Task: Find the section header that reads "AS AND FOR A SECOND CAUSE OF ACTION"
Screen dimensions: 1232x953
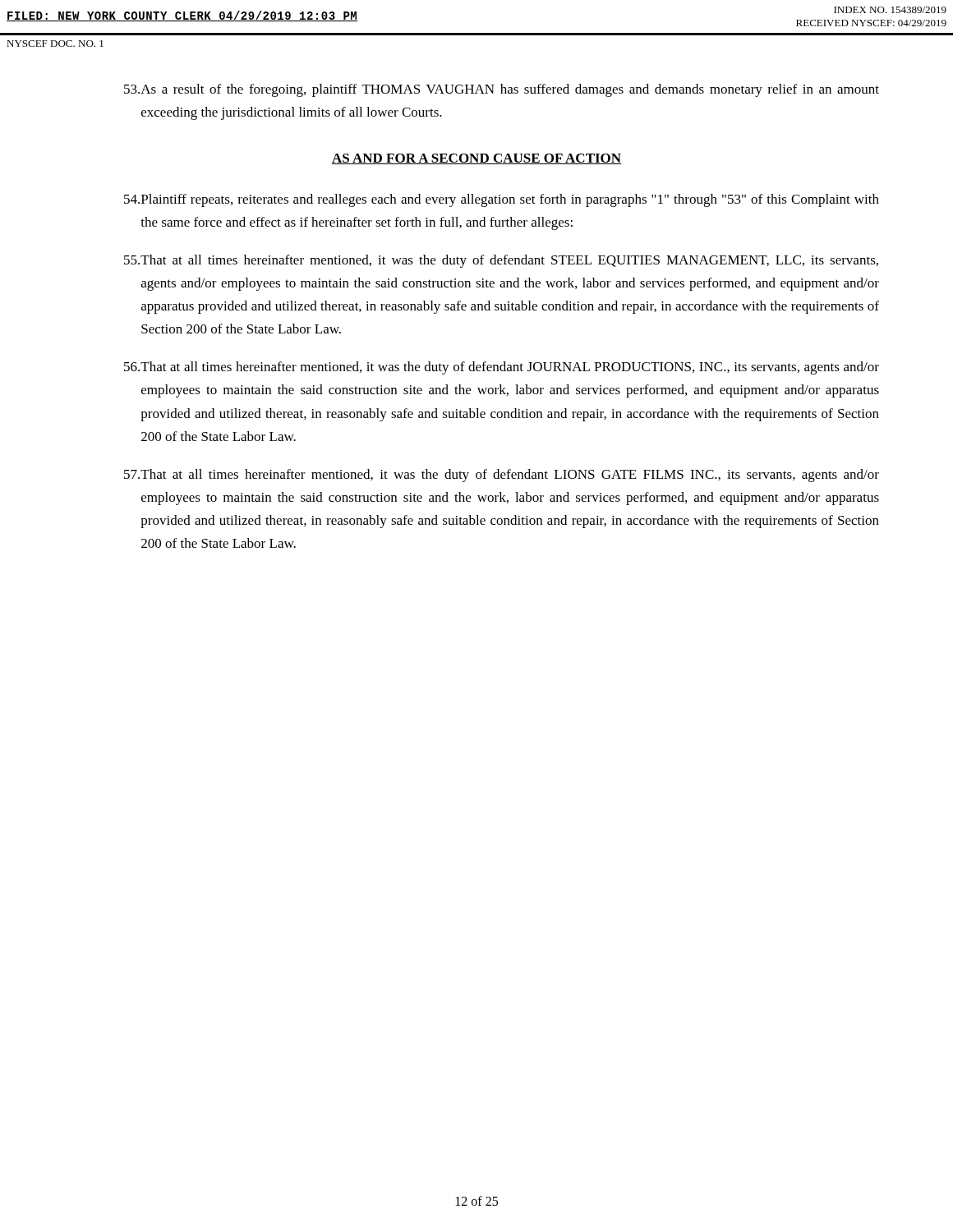Action: [476, 158]
